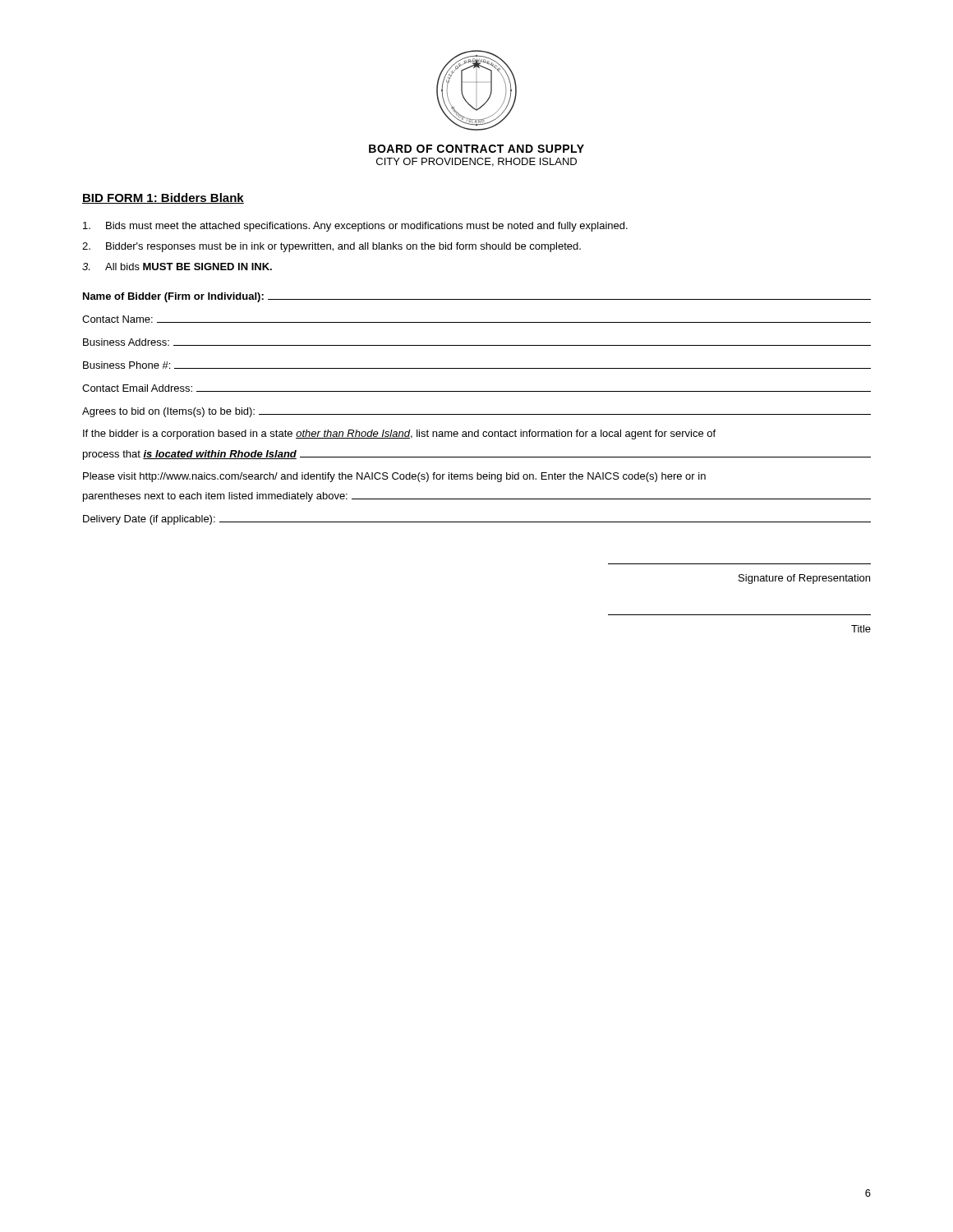Select the region starting "BID FORM 1:"
Screen dimensions: 1232x953
point(163,198)
